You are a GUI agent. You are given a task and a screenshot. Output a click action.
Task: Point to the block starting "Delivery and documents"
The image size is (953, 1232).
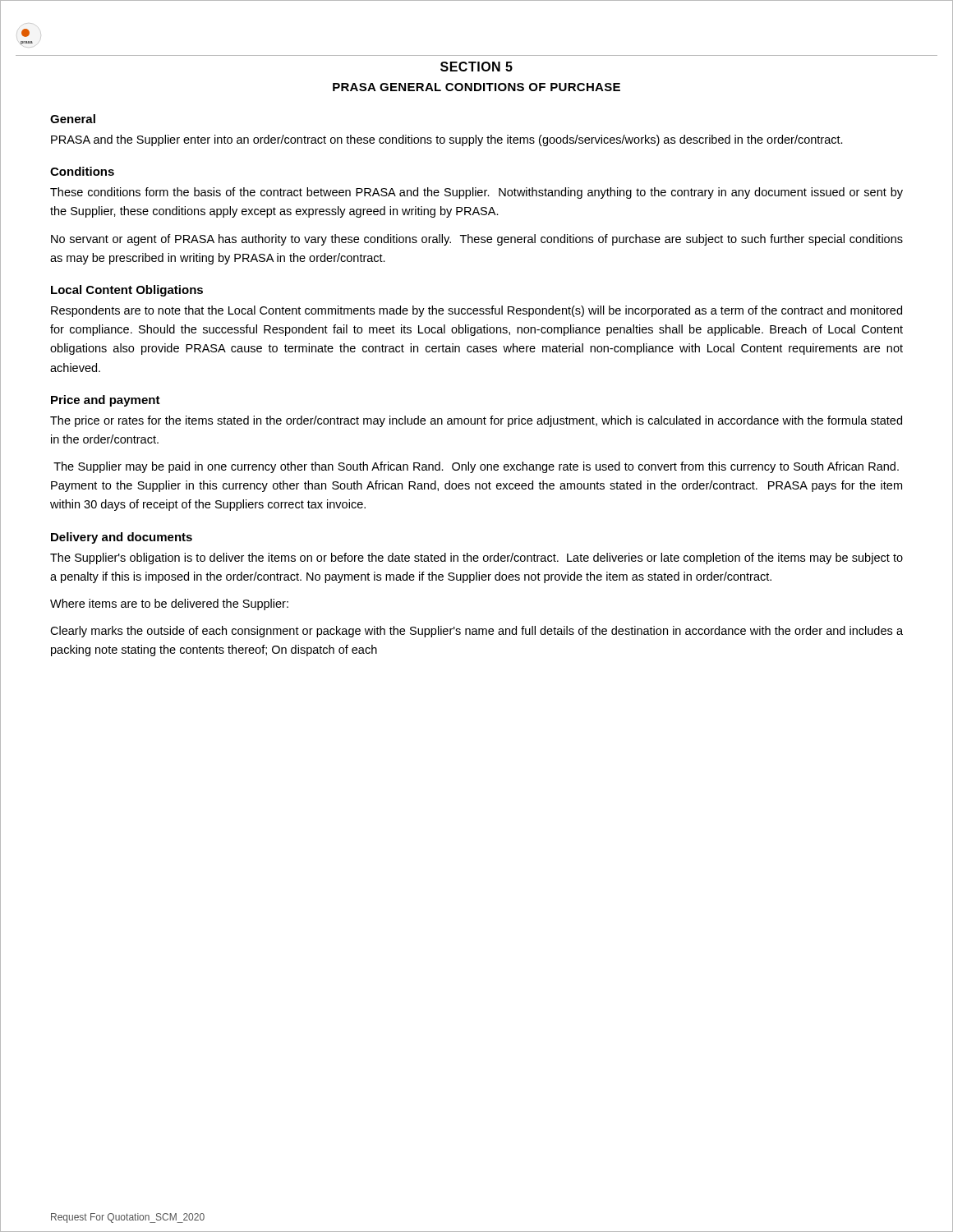point(121,536)
